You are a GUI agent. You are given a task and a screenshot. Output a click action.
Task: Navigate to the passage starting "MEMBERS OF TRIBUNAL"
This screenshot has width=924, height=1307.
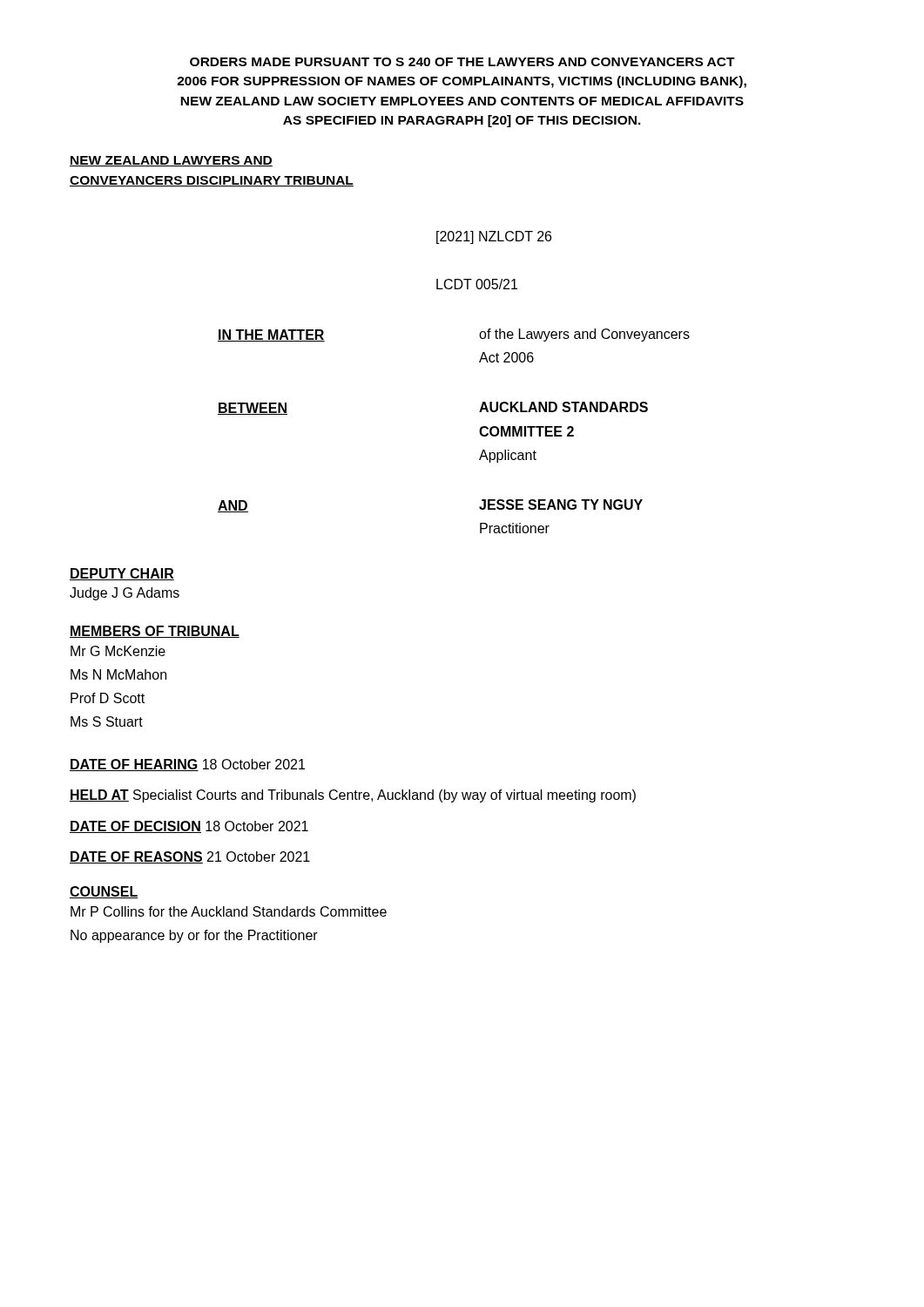[x=154, y=631]
